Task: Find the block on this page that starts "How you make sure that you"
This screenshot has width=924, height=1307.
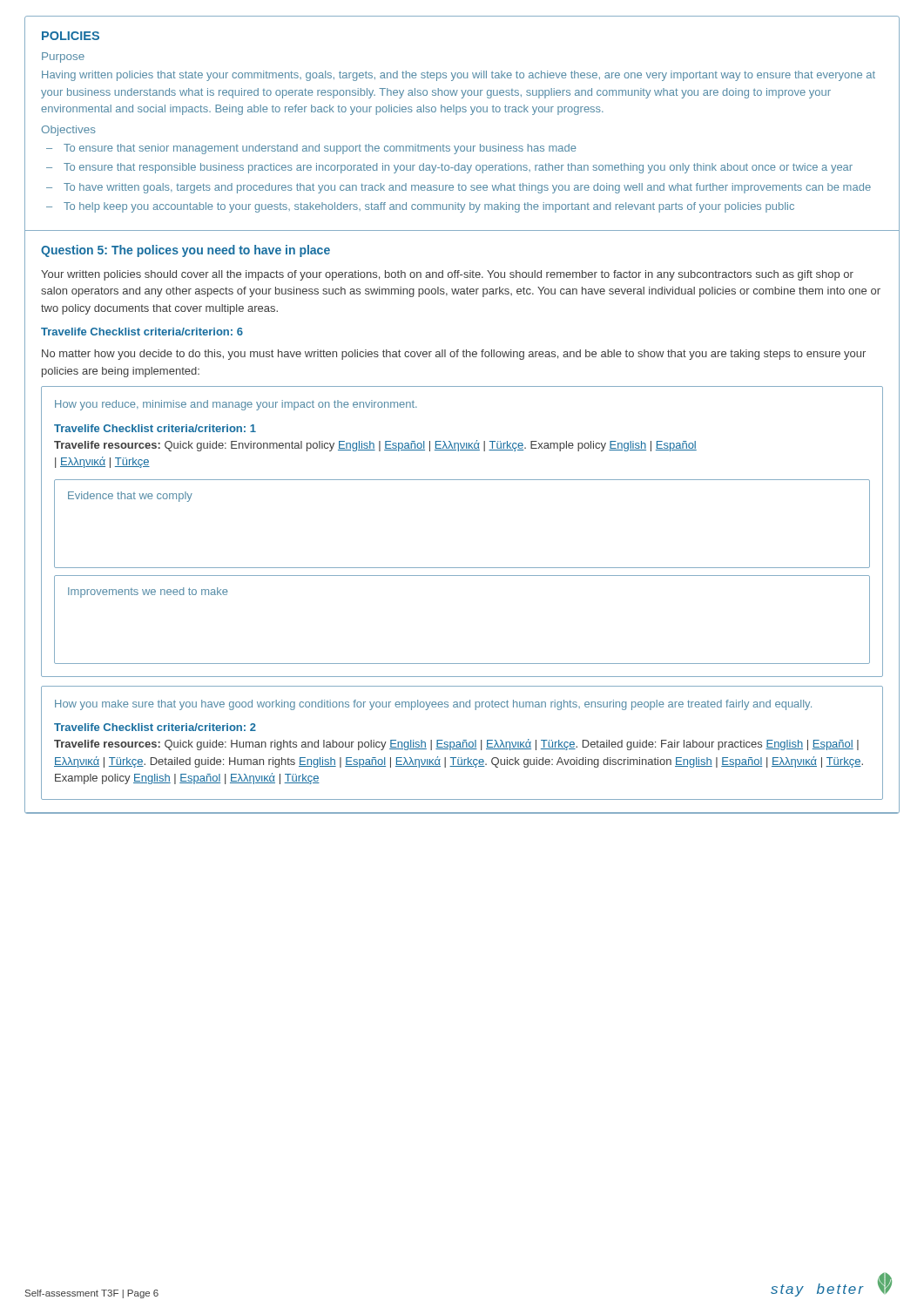Action: [x=433, y=703]
